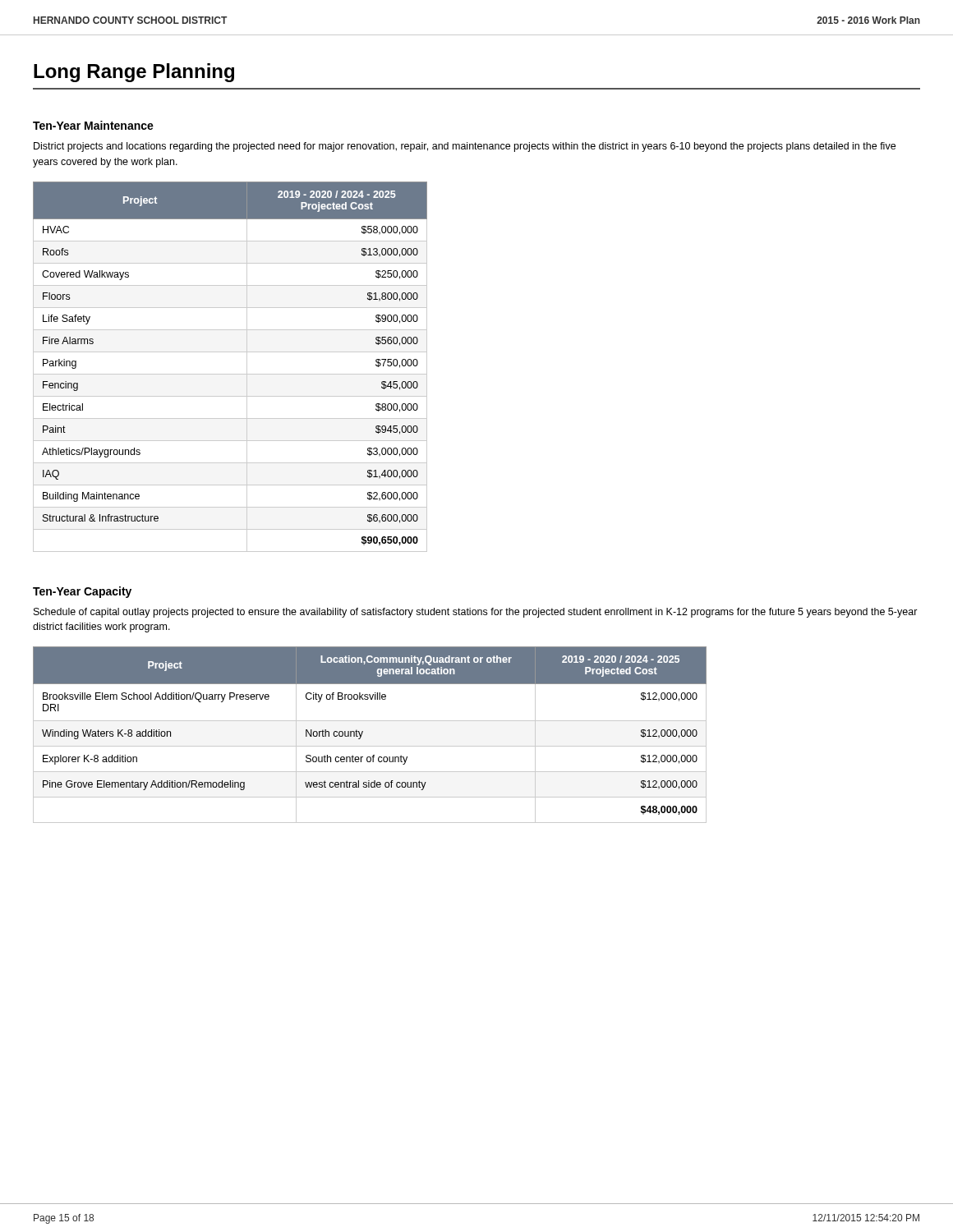Locate the table with the text "Structural & Infrastructure"

(476, 366)
